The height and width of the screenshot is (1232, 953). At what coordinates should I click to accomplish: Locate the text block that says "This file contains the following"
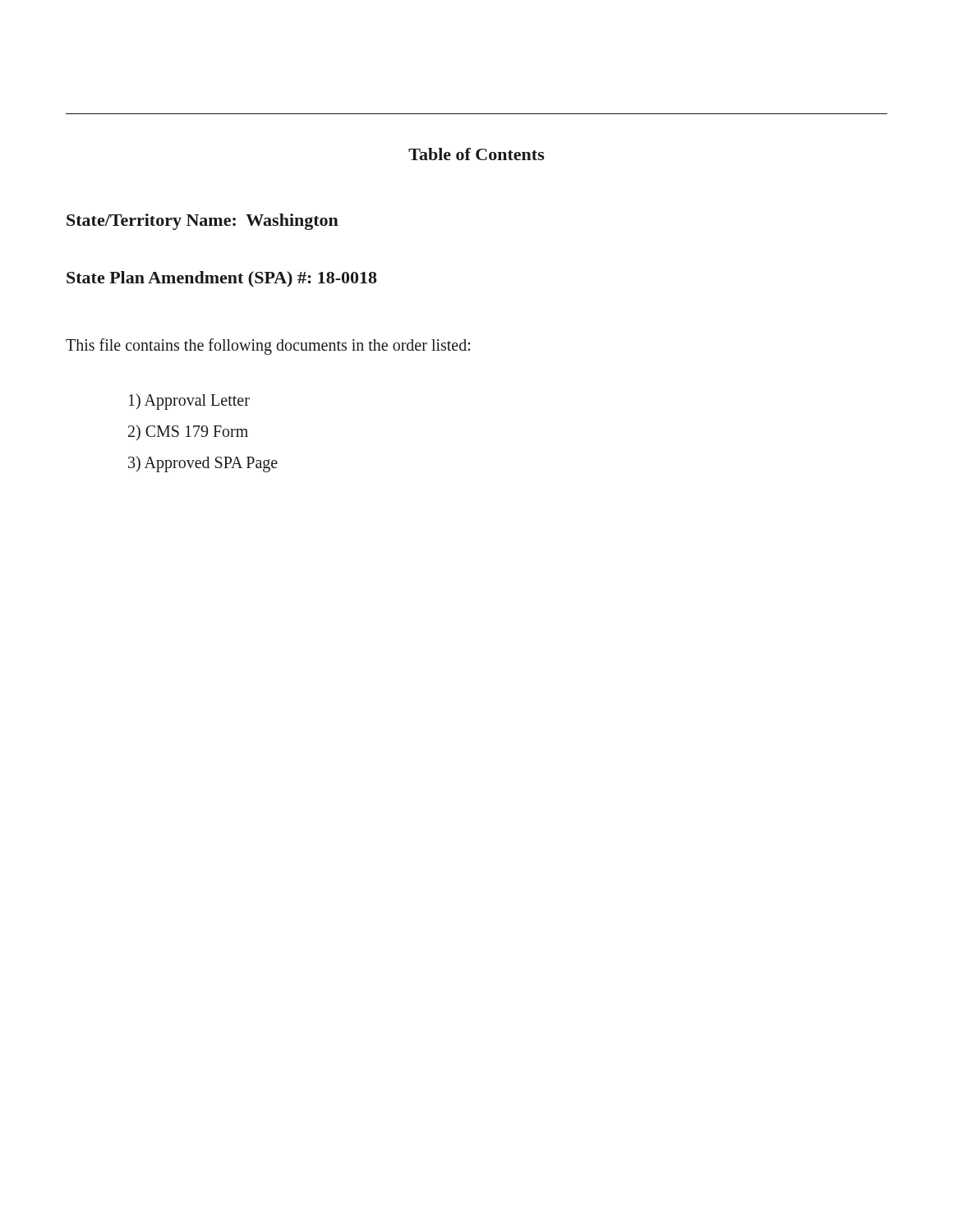pos(269,345)
